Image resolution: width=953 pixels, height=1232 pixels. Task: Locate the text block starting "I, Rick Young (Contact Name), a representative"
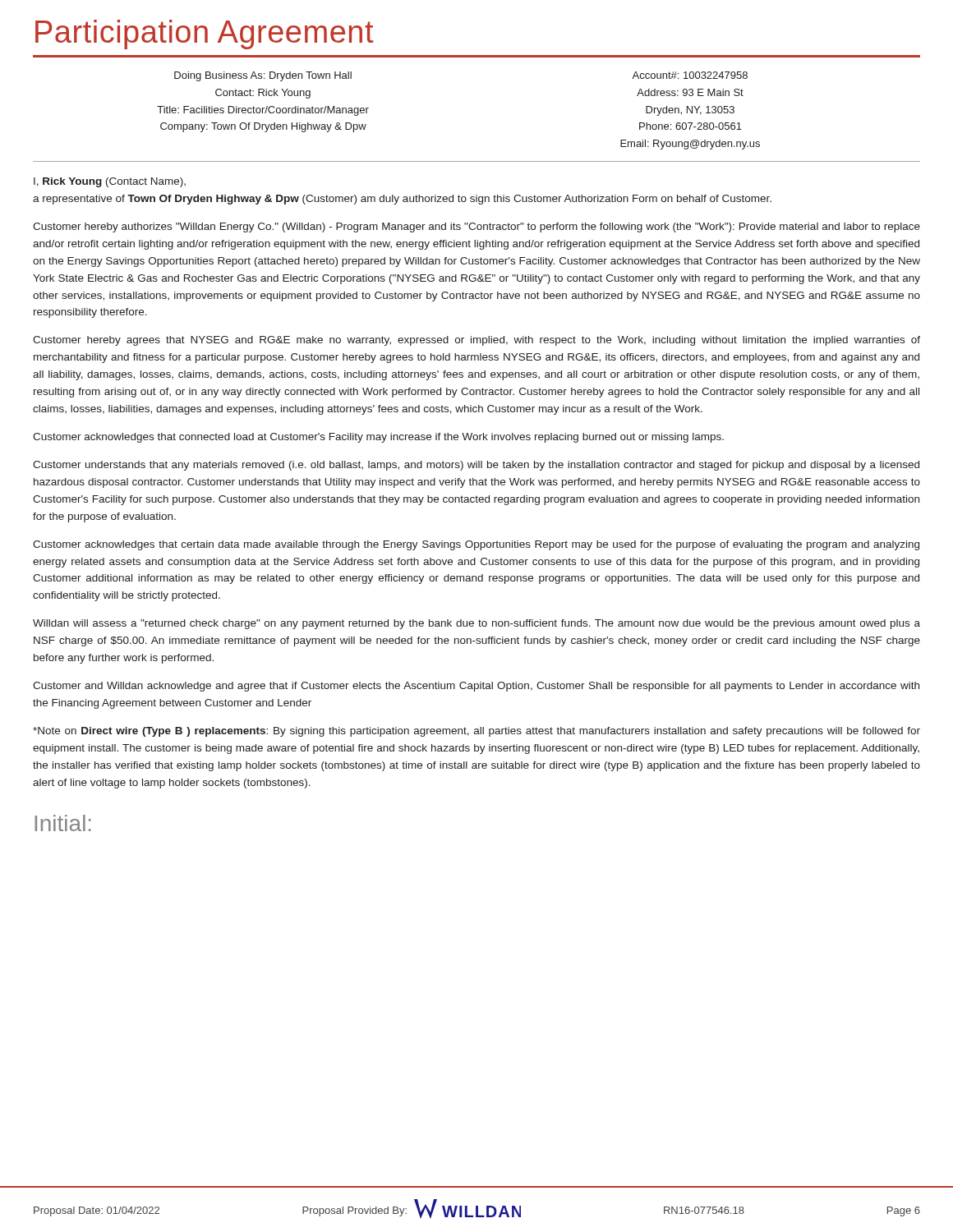click(476, 191)
